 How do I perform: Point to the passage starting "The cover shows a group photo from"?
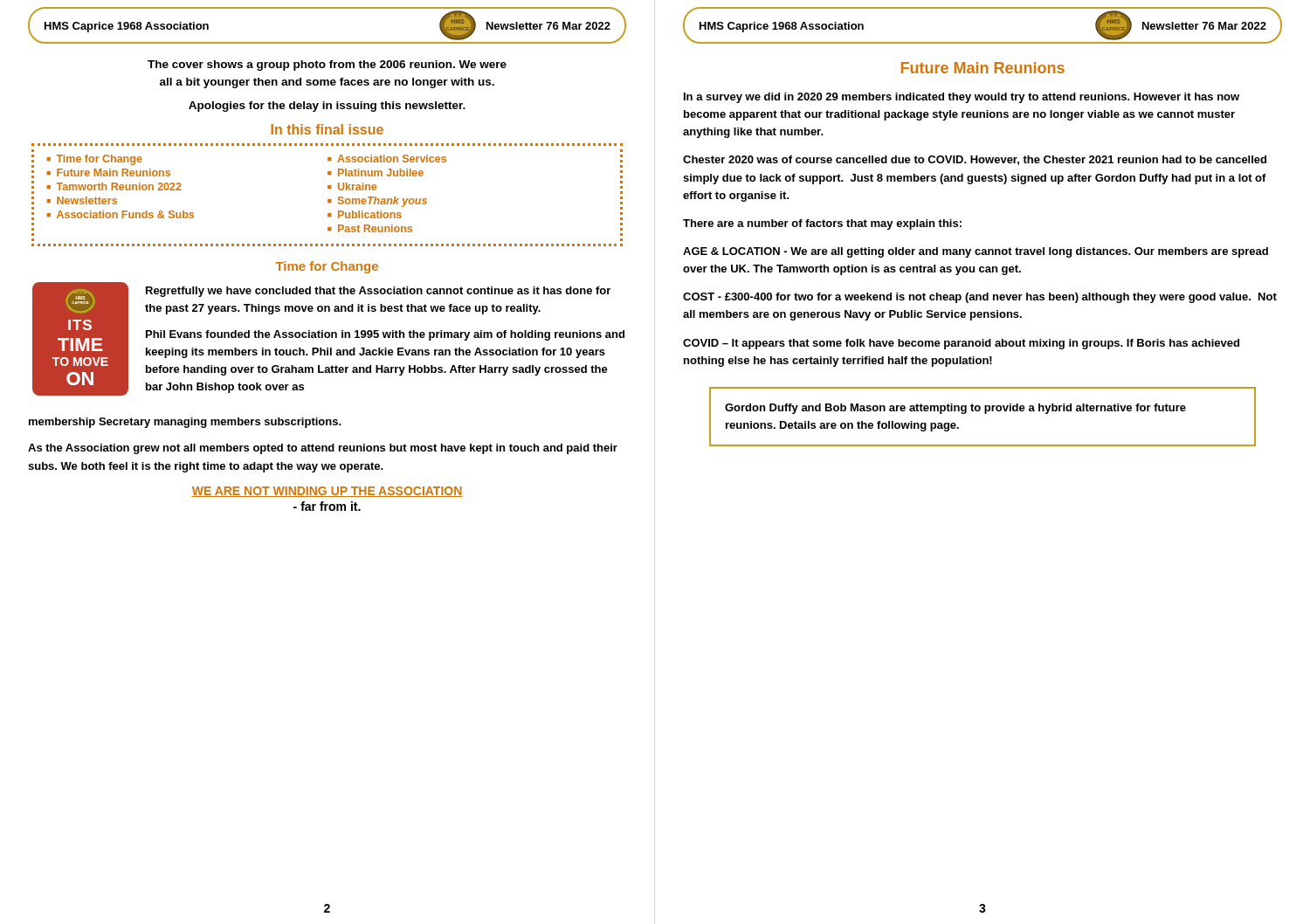pyautogui.click(x=327, y=73)
